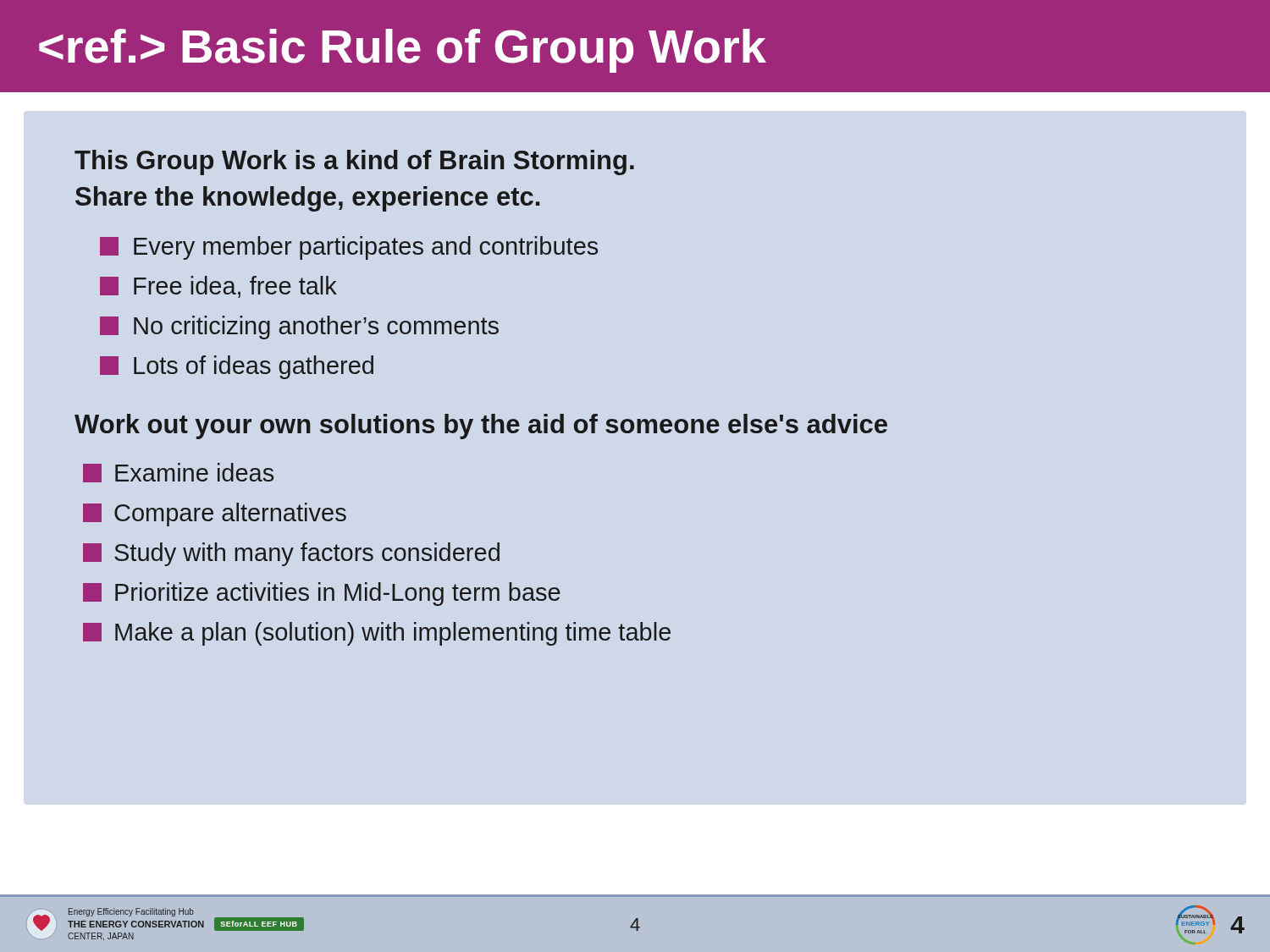Viewport: 1270px width, 952px height.
Task: Point to the region starting "Examine ideas"
Action: point(179,474)
